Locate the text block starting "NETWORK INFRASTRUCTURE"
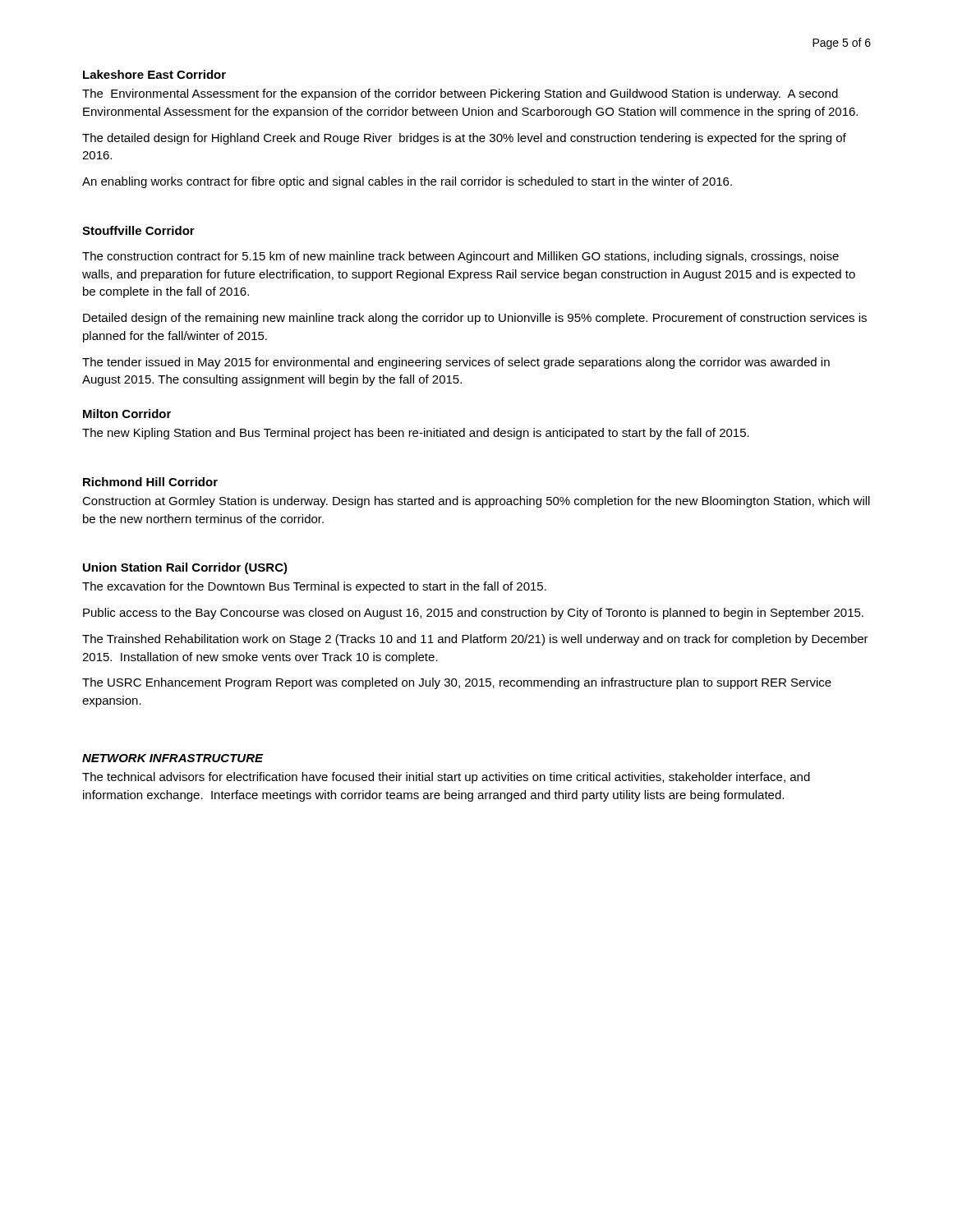The height and width of the screenshot is (1232, 953). click(x=172, y=757)
